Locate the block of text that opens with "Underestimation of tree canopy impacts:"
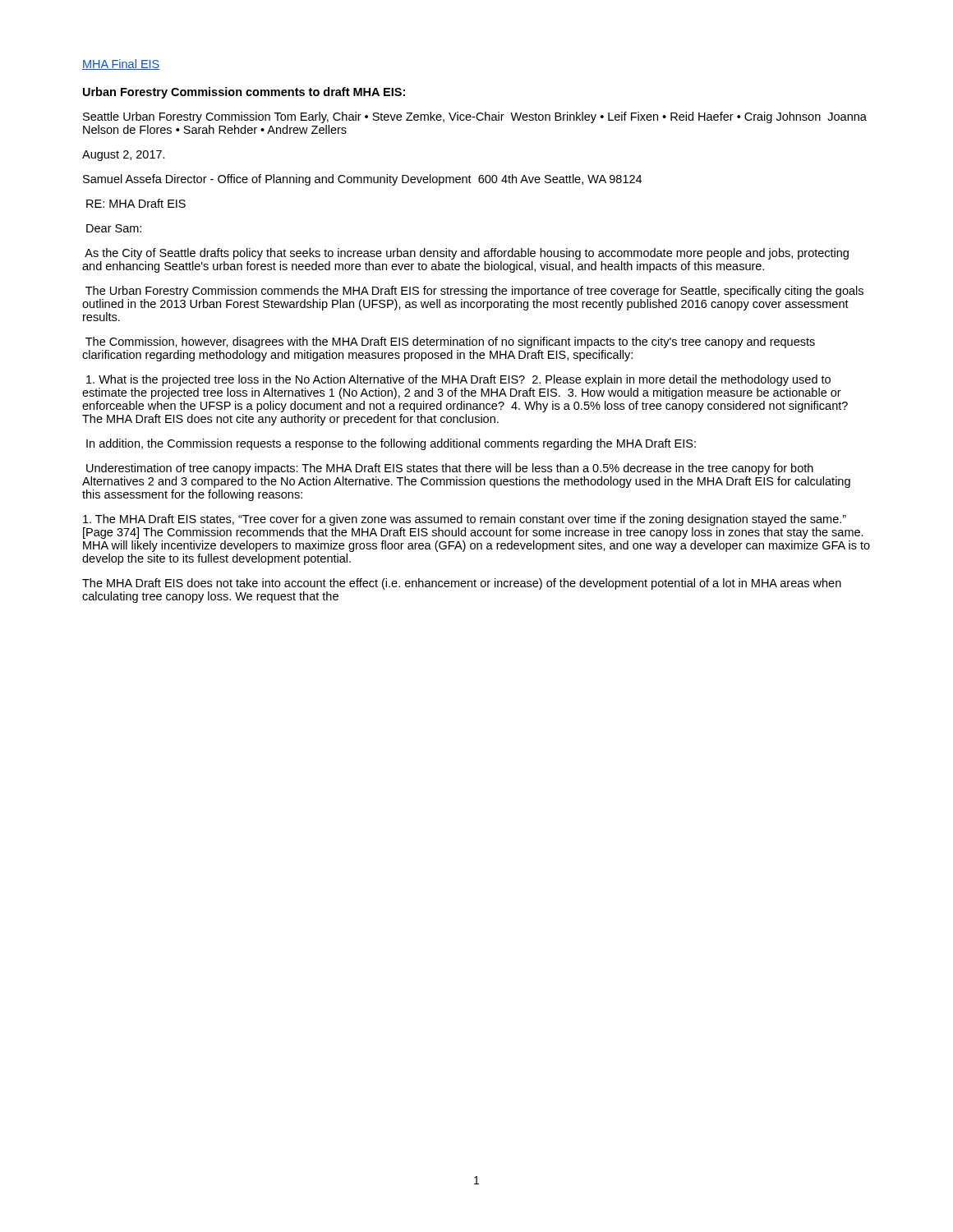 point(466,481)
